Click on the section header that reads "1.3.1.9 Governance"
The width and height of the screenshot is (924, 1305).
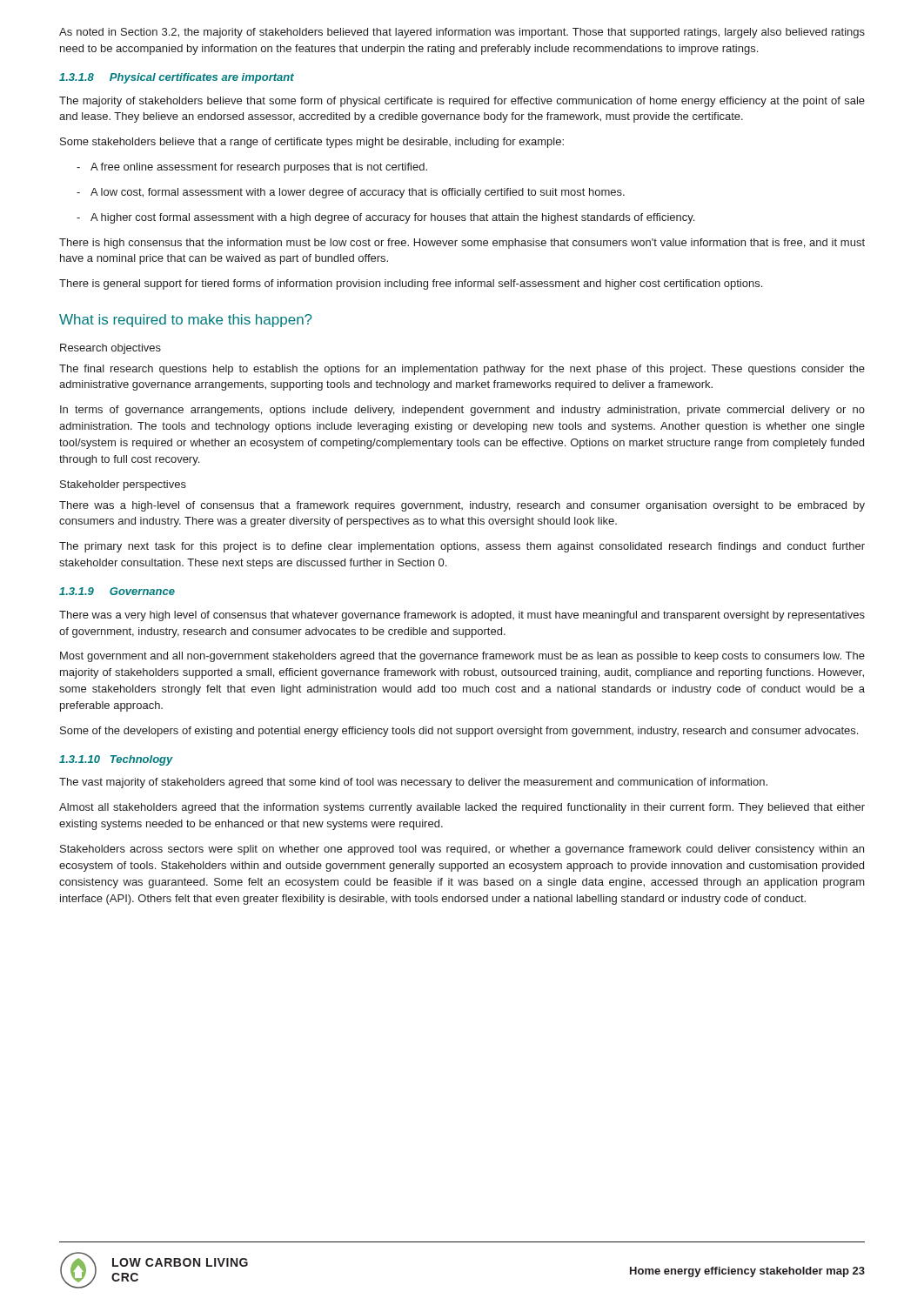[x=117, y=591]
